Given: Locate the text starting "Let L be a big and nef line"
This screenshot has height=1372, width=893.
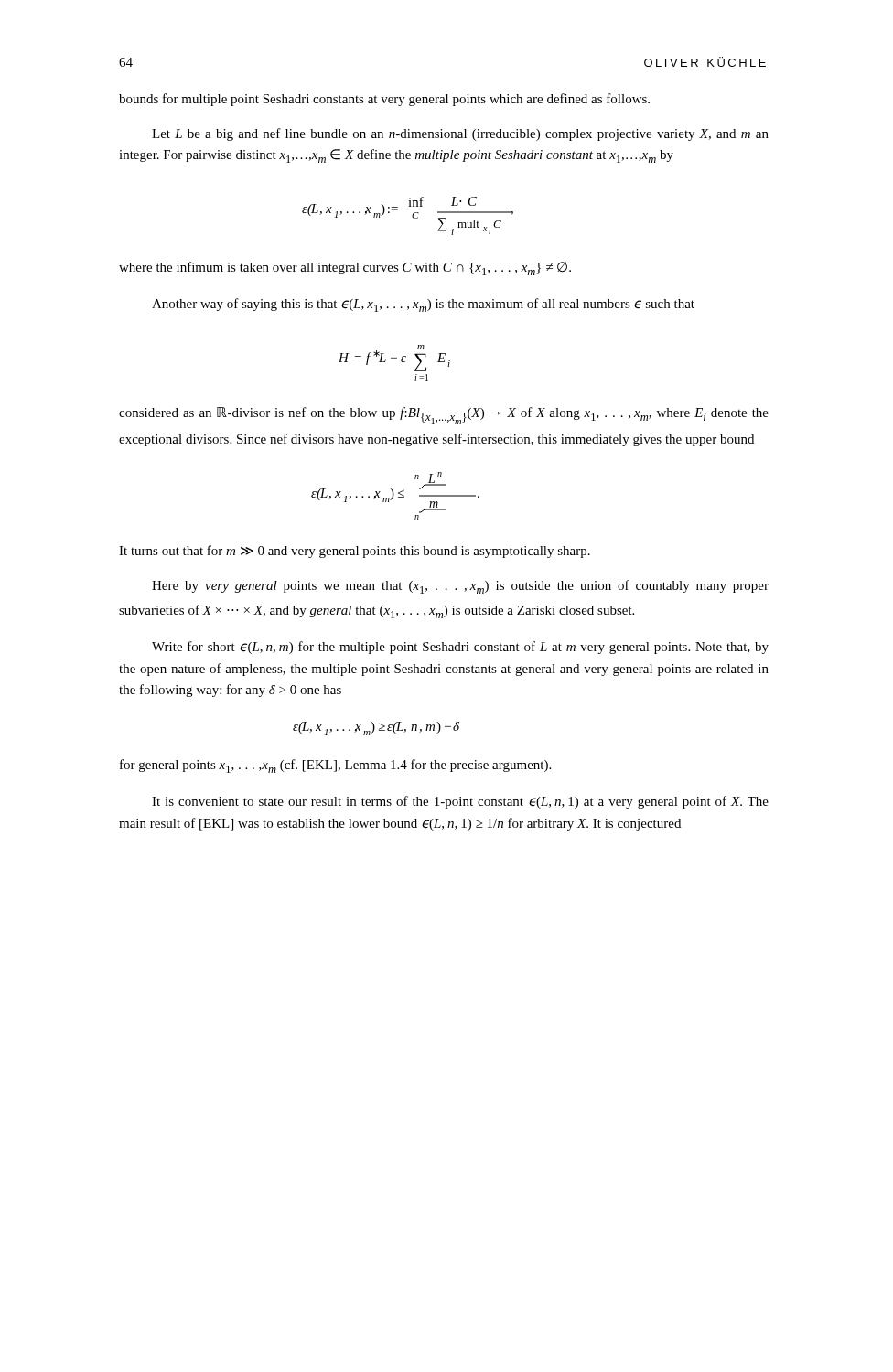Looking at the screenshot, I should [x=444, y=146].
